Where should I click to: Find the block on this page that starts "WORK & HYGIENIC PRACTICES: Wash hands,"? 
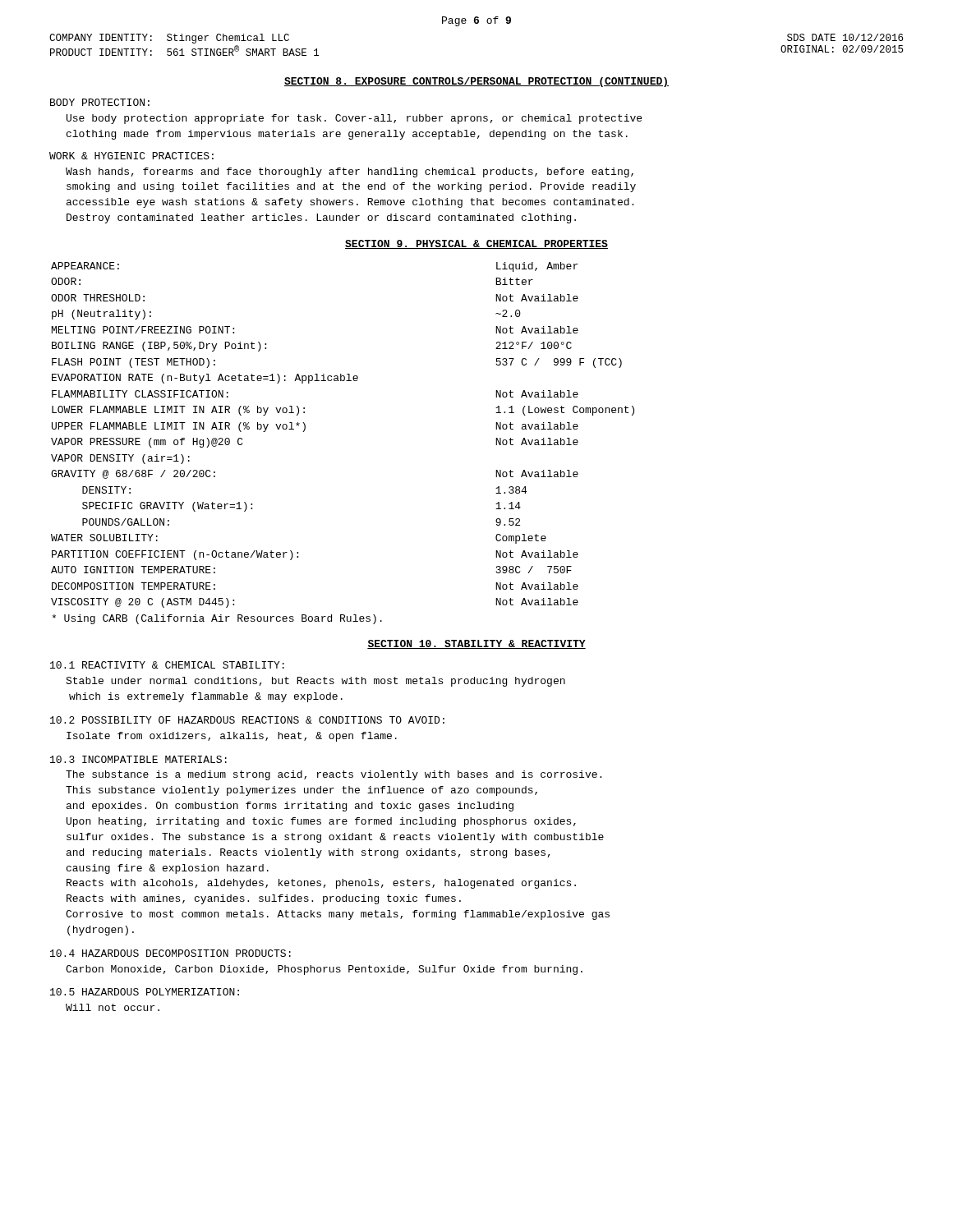[476, 188]
